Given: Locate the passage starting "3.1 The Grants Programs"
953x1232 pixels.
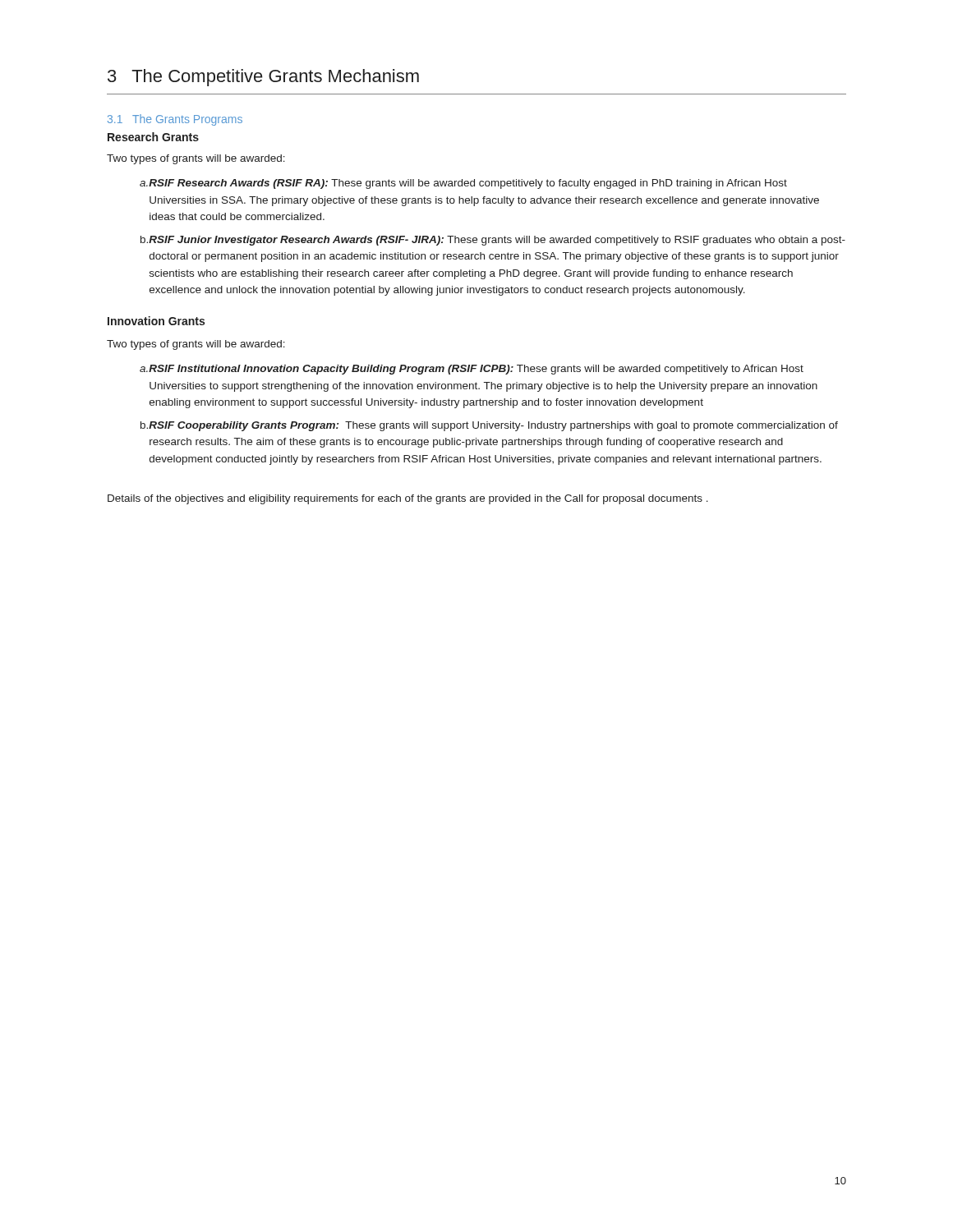Looking at the screenshot, I should [x=175, y=120].
